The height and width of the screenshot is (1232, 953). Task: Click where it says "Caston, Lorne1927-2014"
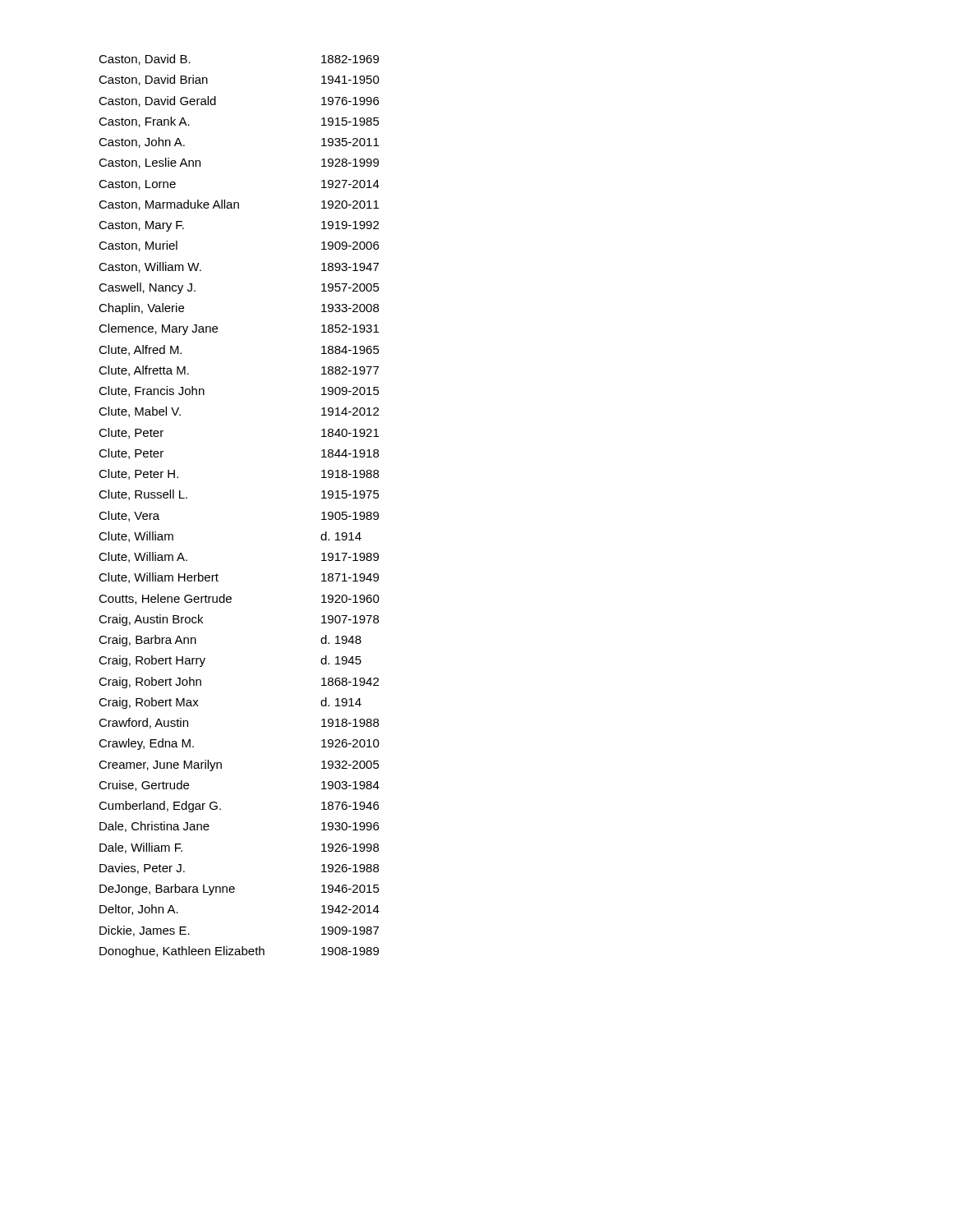point(133,184)
